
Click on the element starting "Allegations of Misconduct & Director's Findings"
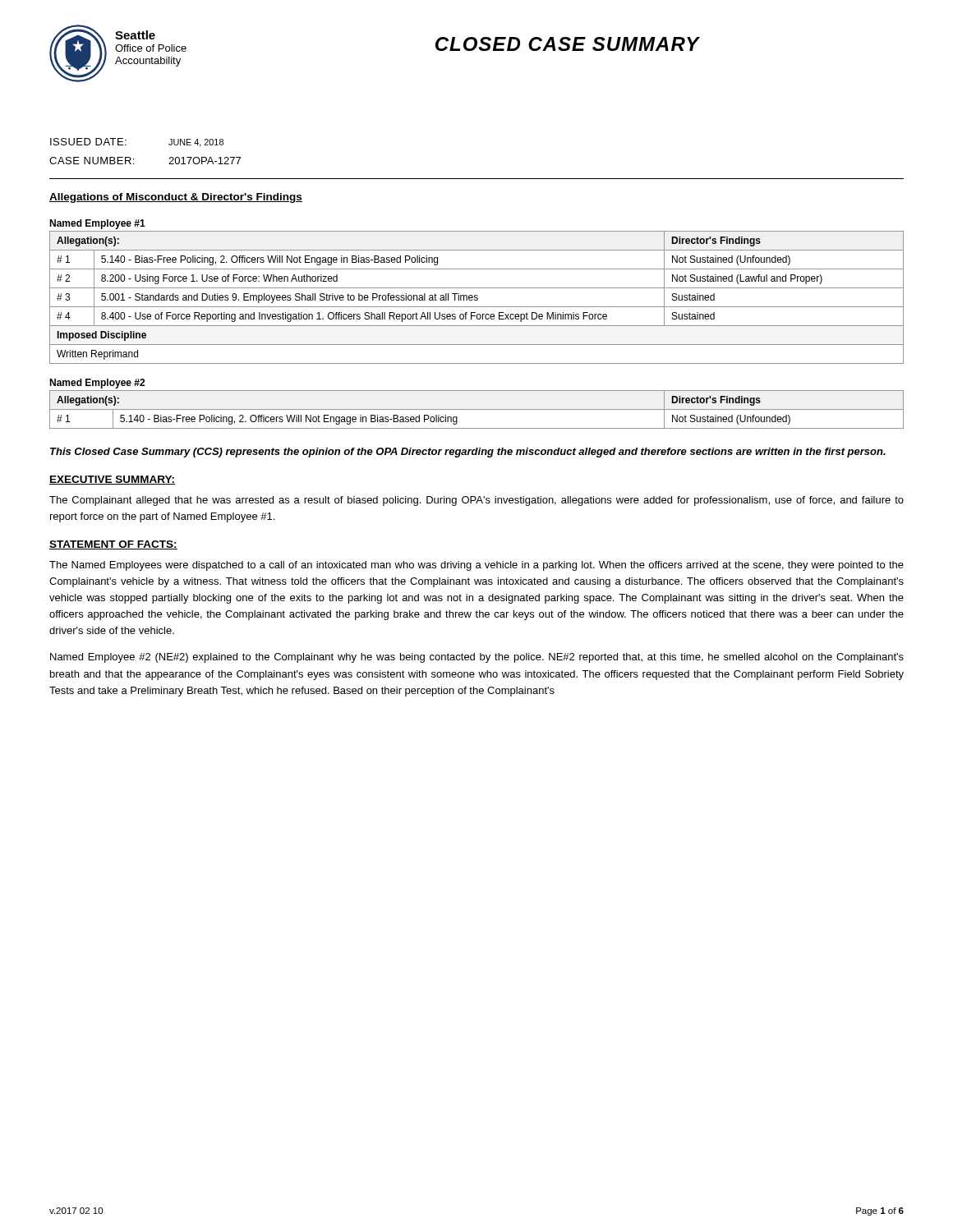coord(176,197)
